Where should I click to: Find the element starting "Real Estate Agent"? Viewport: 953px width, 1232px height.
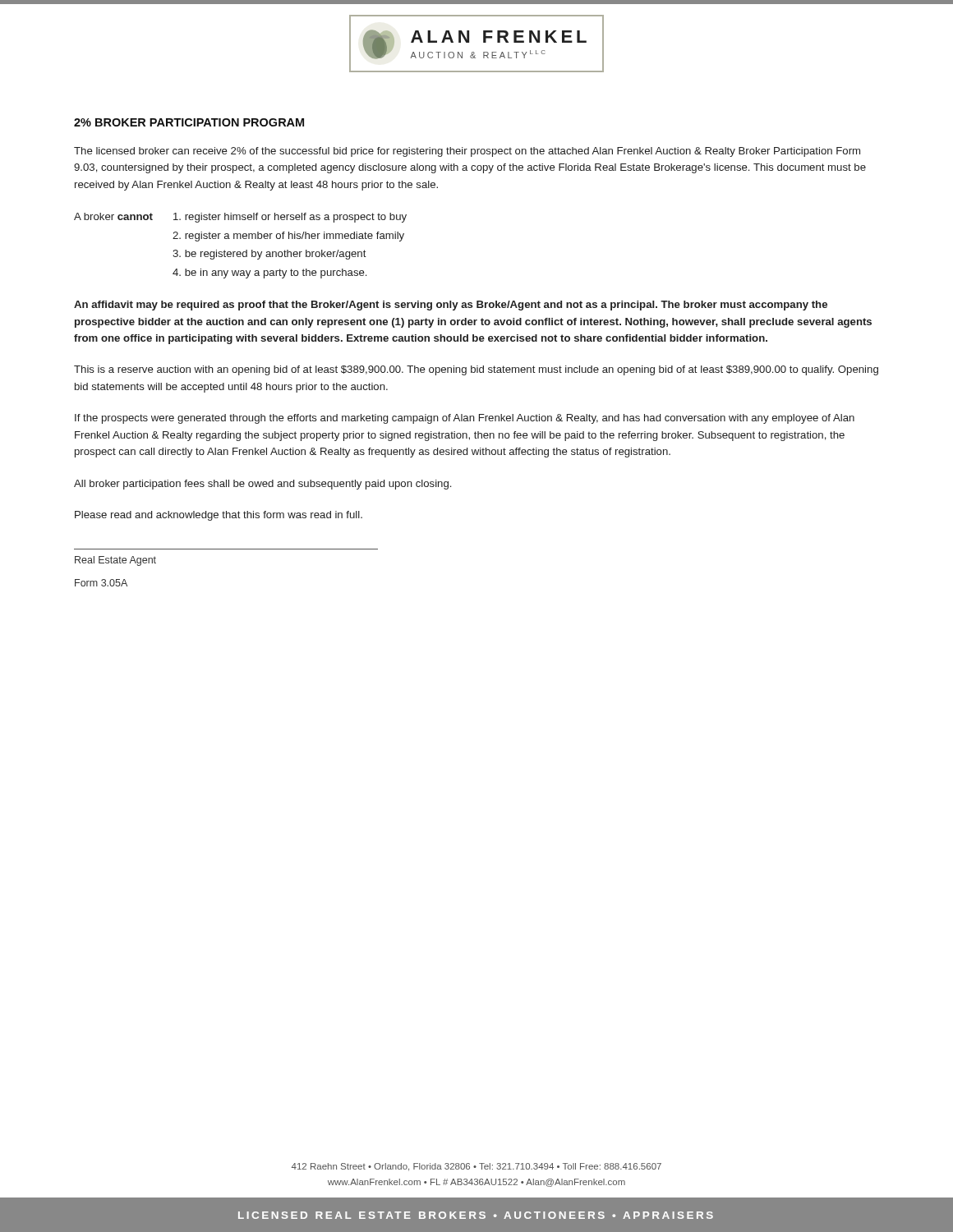pyautogui.click(x=115, y=560)
